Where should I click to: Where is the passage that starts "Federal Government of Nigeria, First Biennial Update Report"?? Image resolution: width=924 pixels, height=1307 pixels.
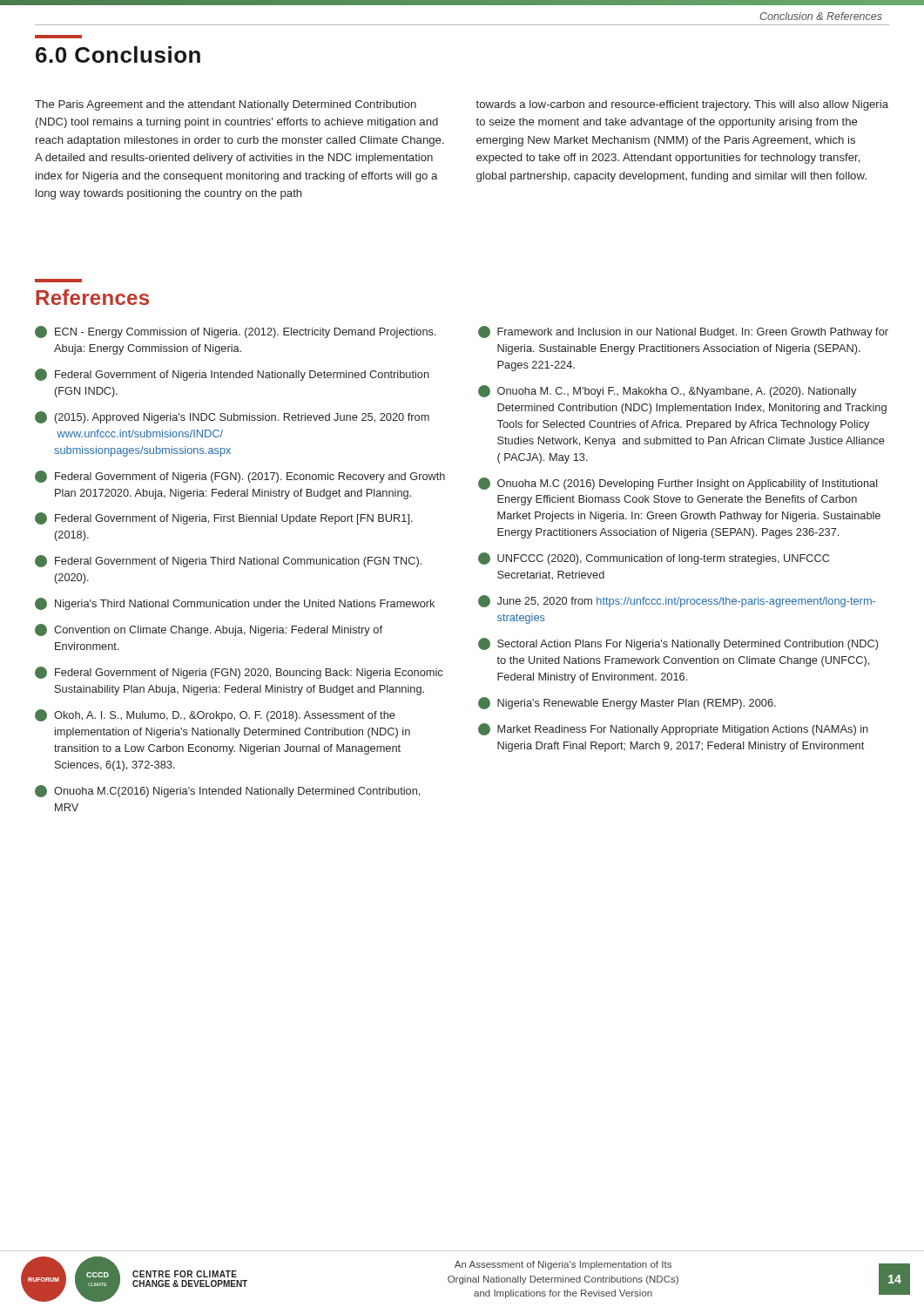click(x=241, y=528)
